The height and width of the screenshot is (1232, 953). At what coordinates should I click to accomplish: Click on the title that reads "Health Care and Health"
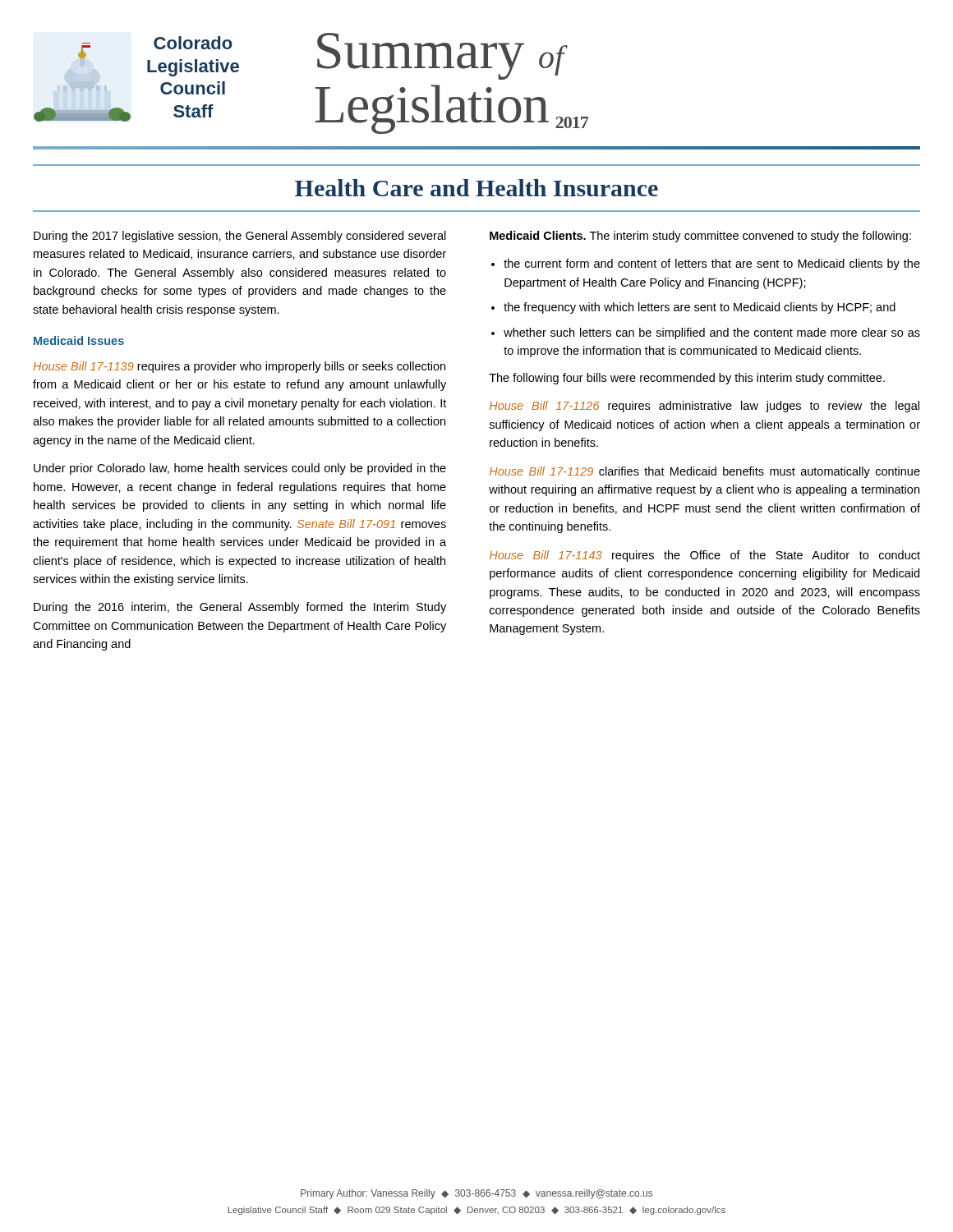pos(476,188)
